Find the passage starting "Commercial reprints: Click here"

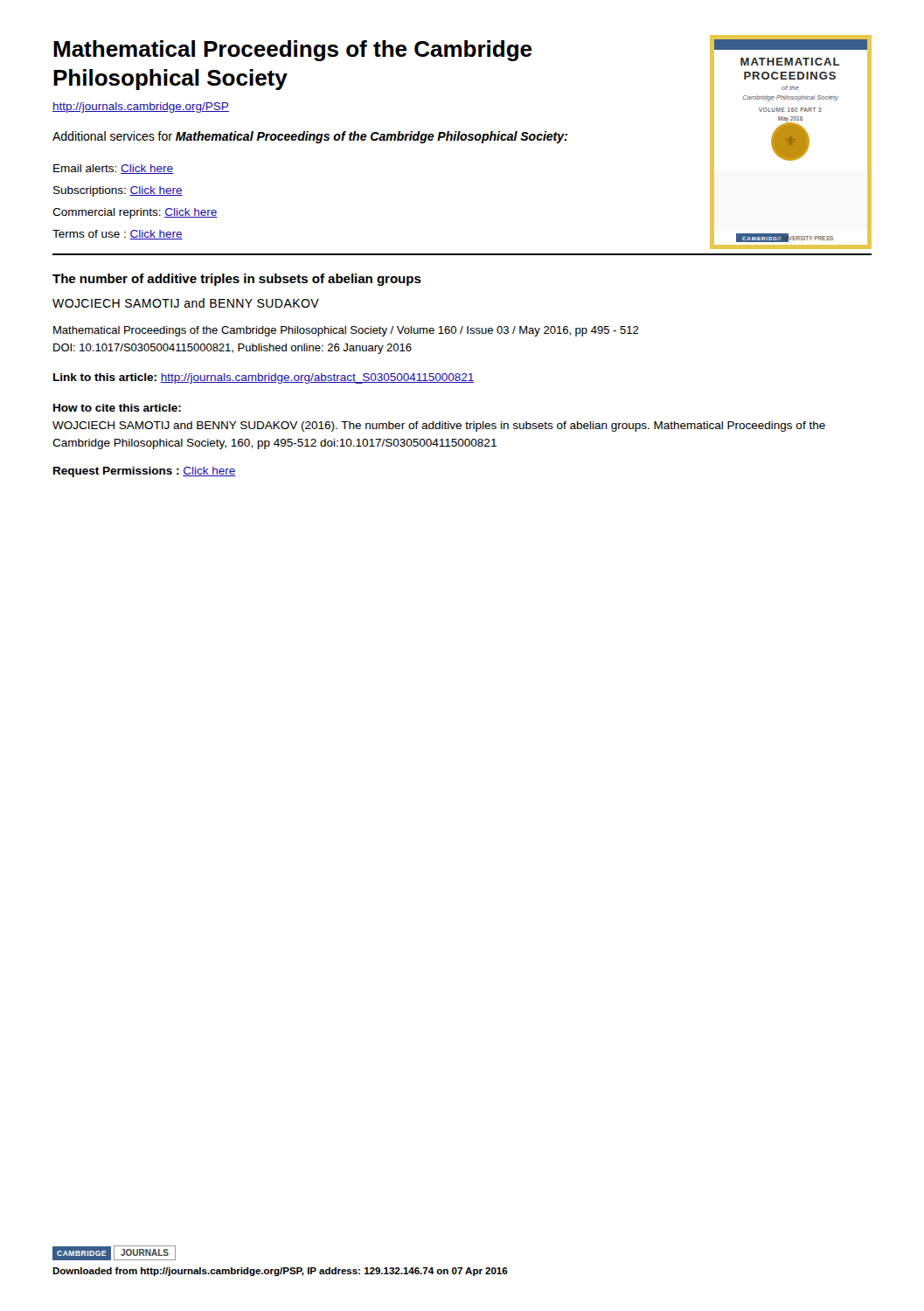135,212
